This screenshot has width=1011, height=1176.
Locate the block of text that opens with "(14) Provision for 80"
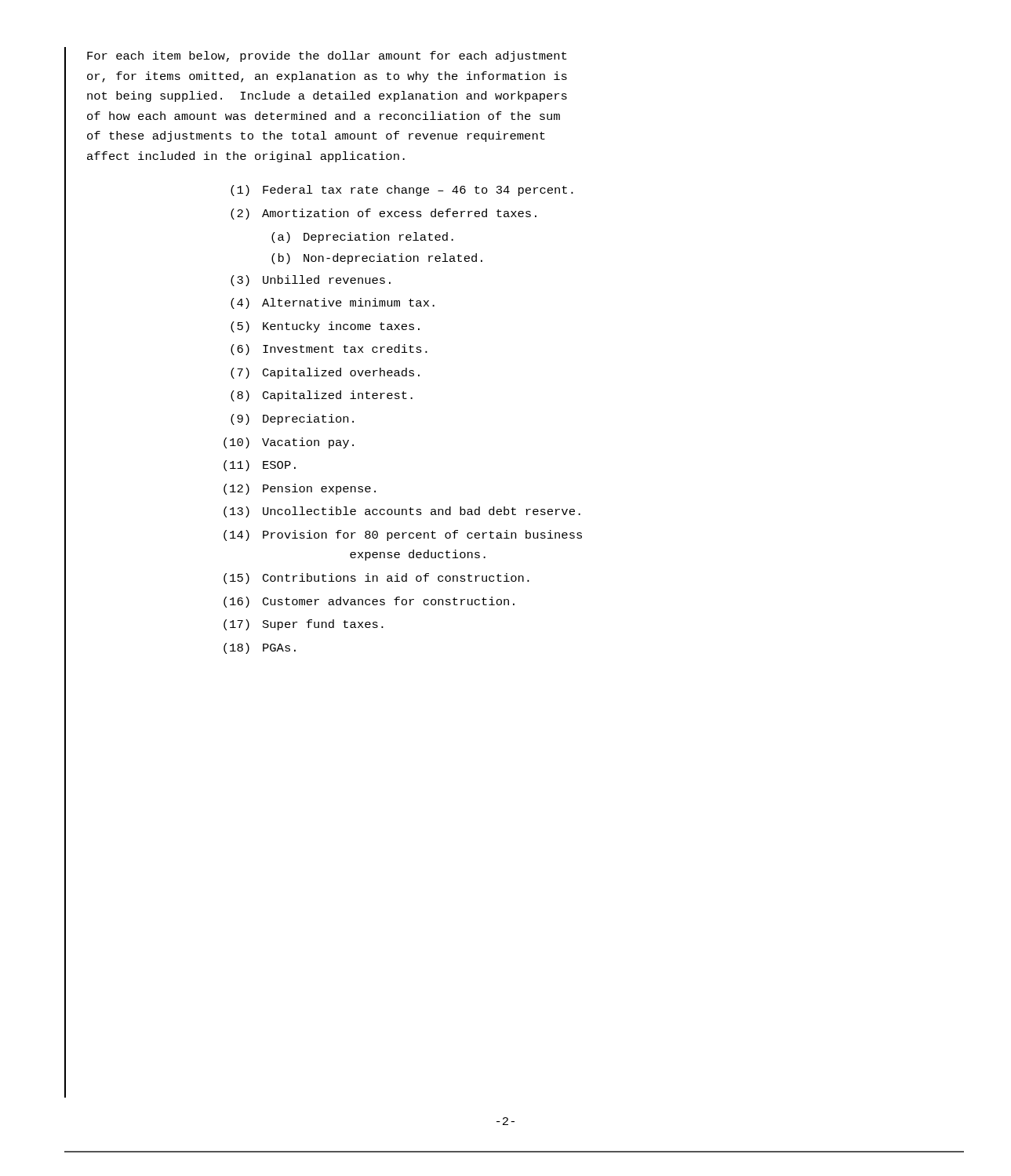(560, 546)
